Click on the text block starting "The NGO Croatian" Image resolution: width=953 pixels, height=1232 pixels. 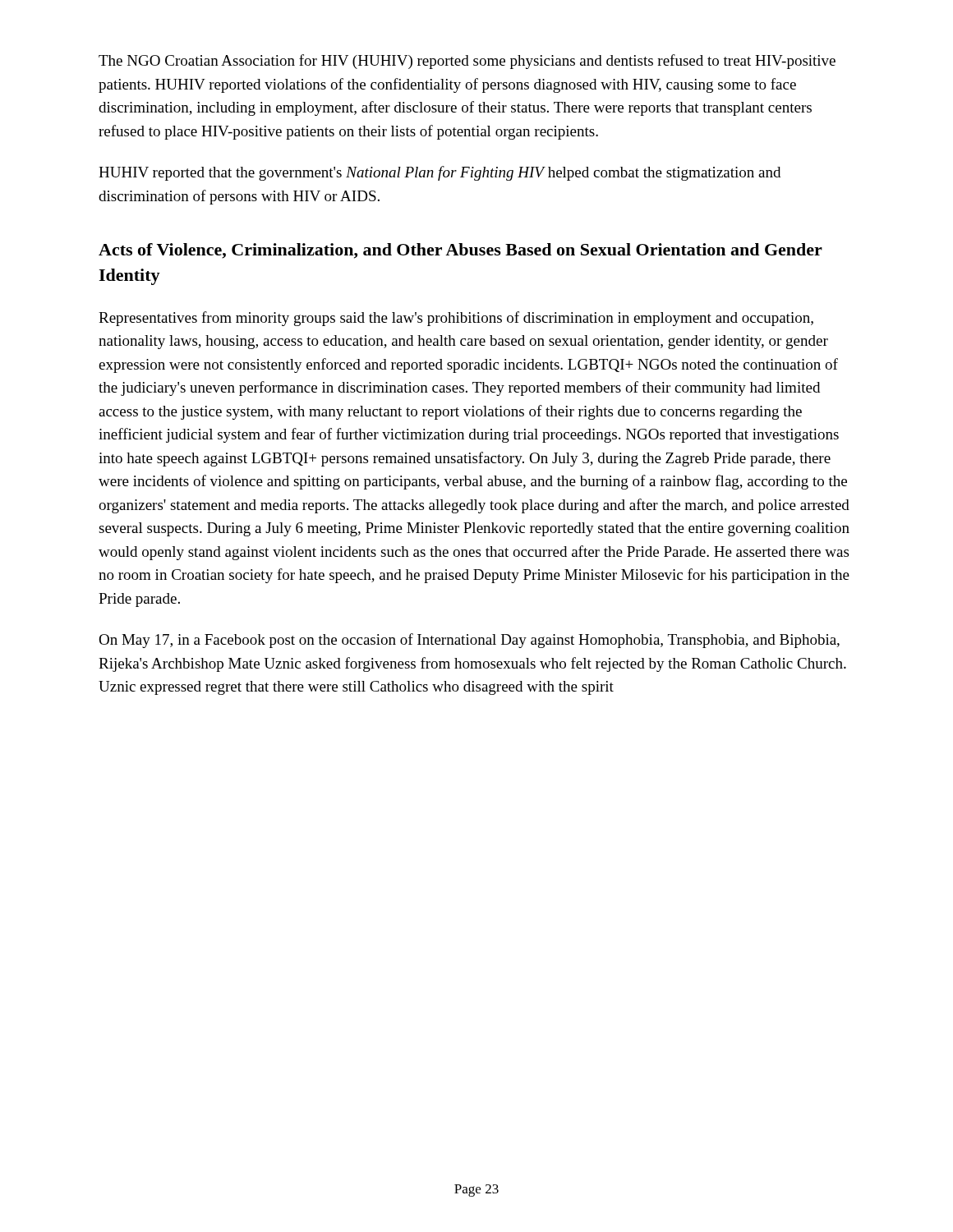467,95
